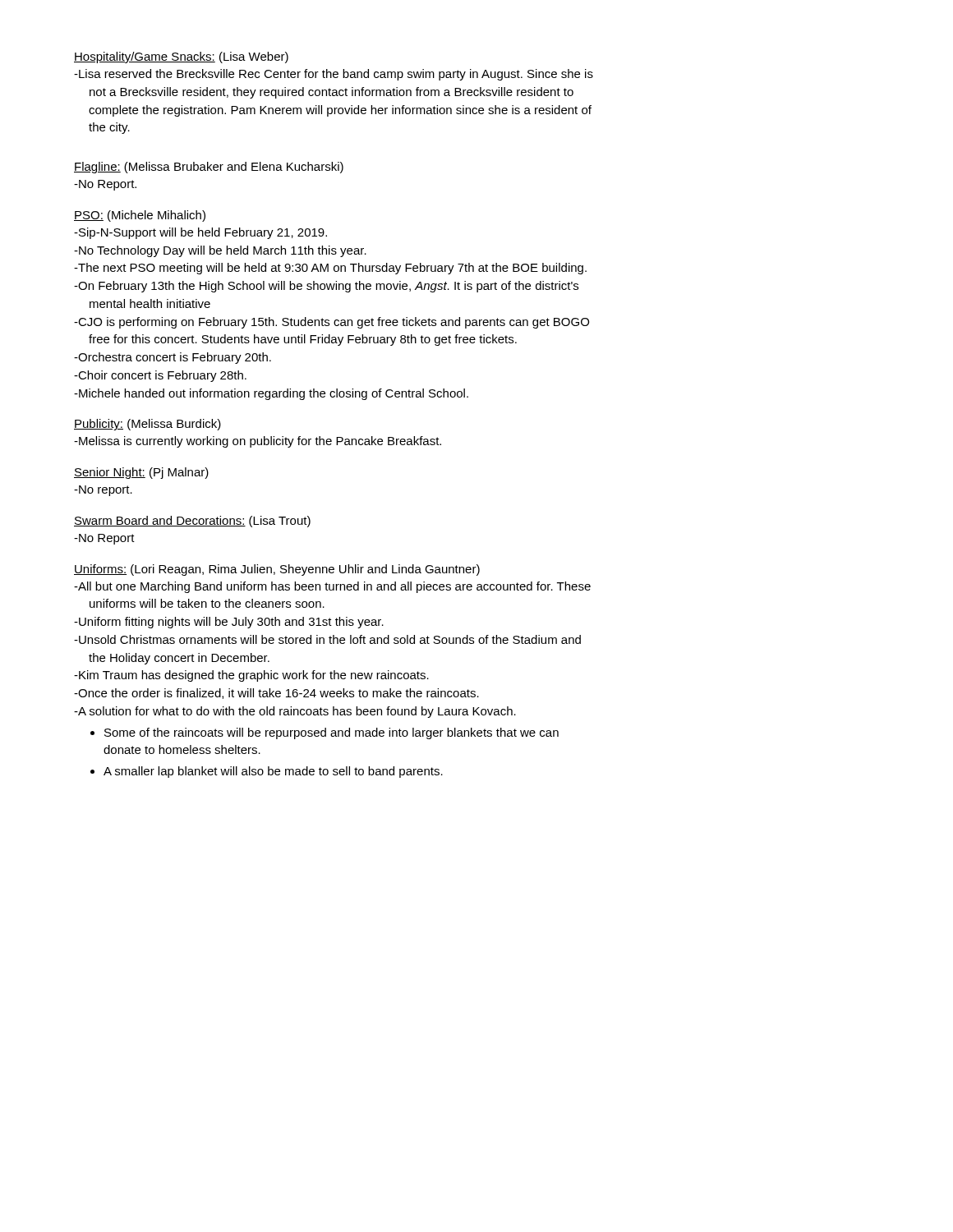Locate the passage starting "Flagline: (Melissa Brubaker and Elena Kucharski)"
Image resolution: width=953 pixels, height=1232 pixels.
pyautogui.click(x=209, y=166)
